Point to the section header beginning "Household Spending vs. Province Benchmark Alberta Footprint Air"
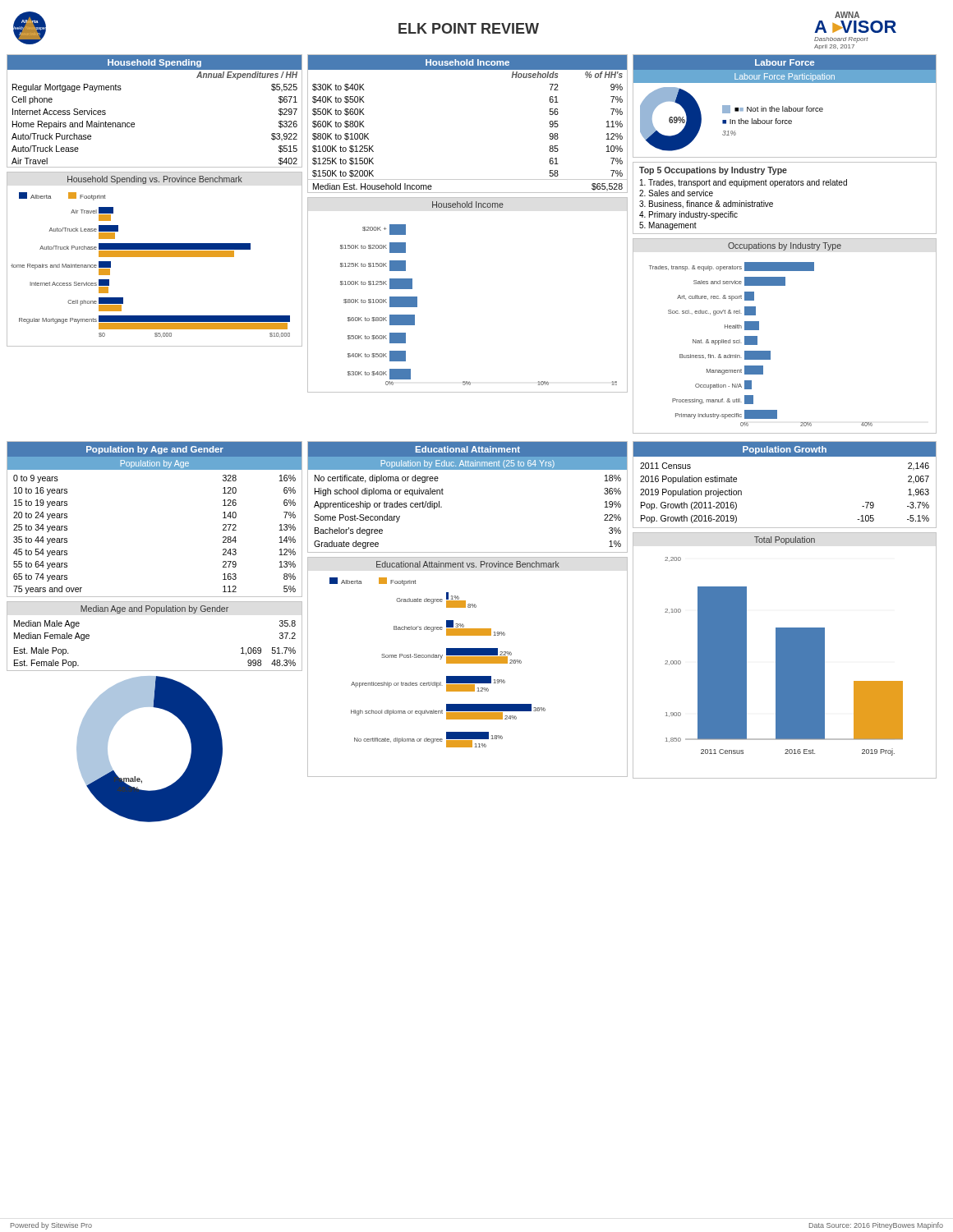 pos(154,259)
